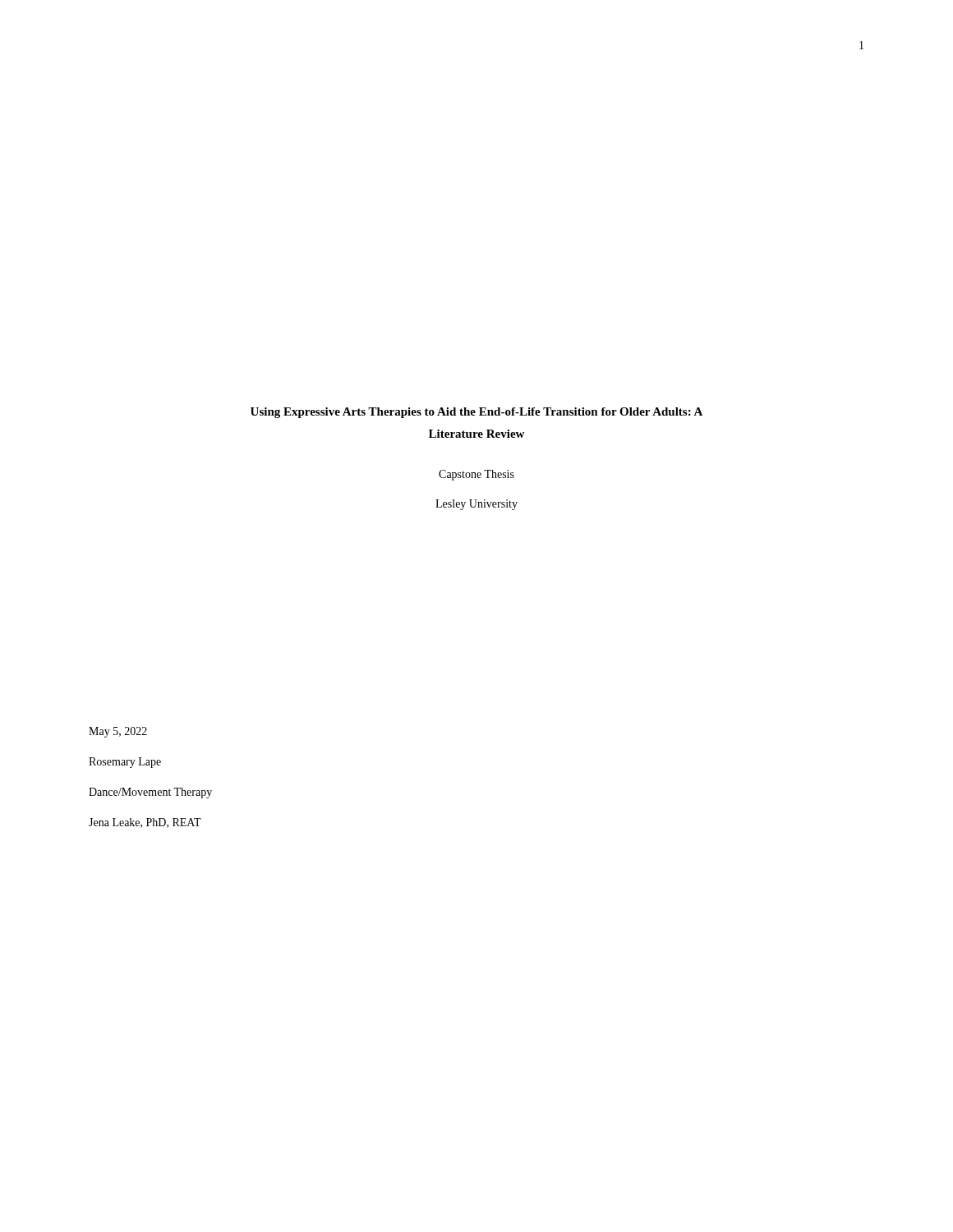Viewport: 953px width, 1232px height.
Task: Find the text with the text "Dance/Movement Therapy"
Action: (150, 792)
